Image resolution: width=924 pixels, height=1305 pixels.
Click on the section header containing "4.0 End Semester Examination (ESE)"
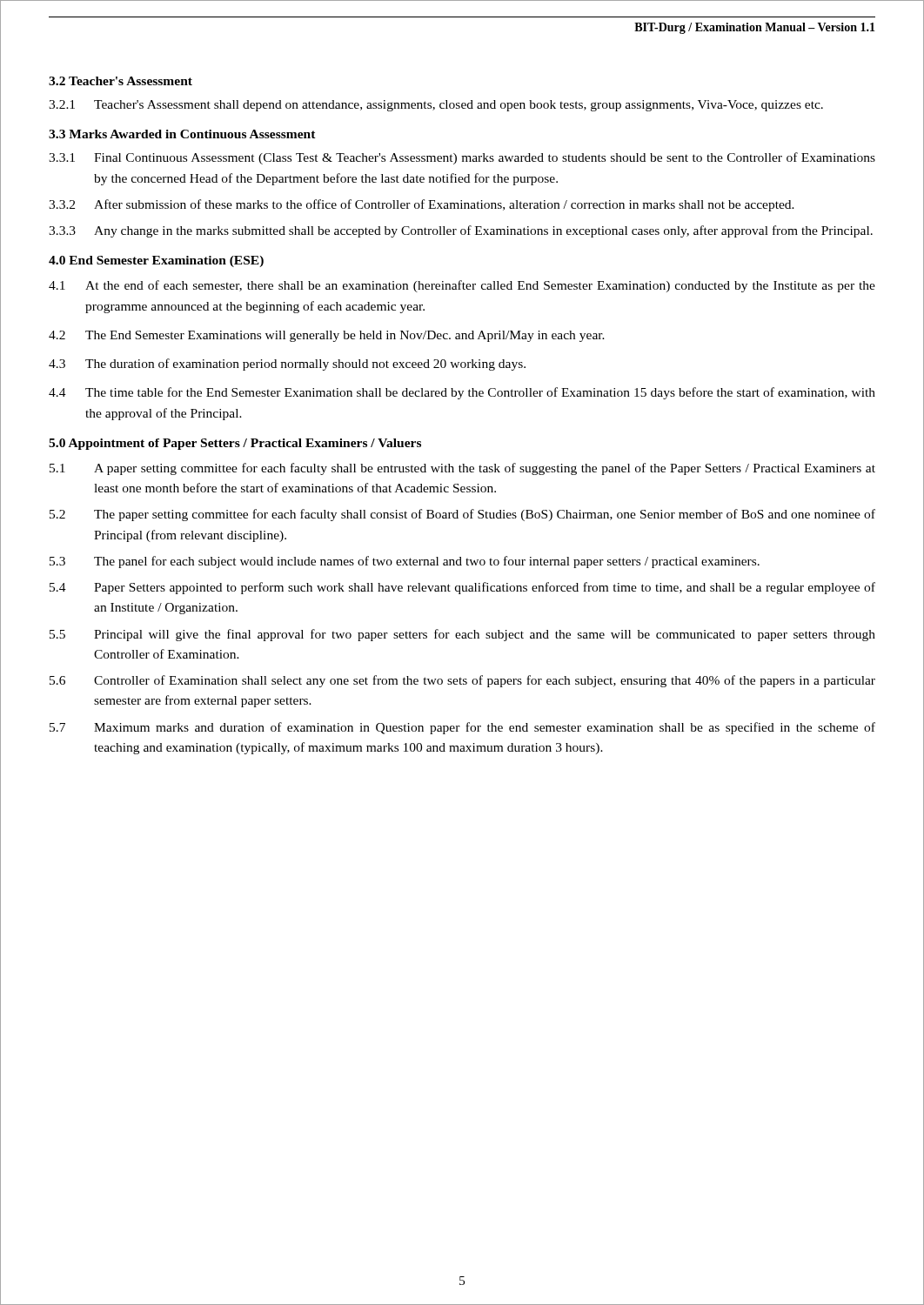(156, 260)
